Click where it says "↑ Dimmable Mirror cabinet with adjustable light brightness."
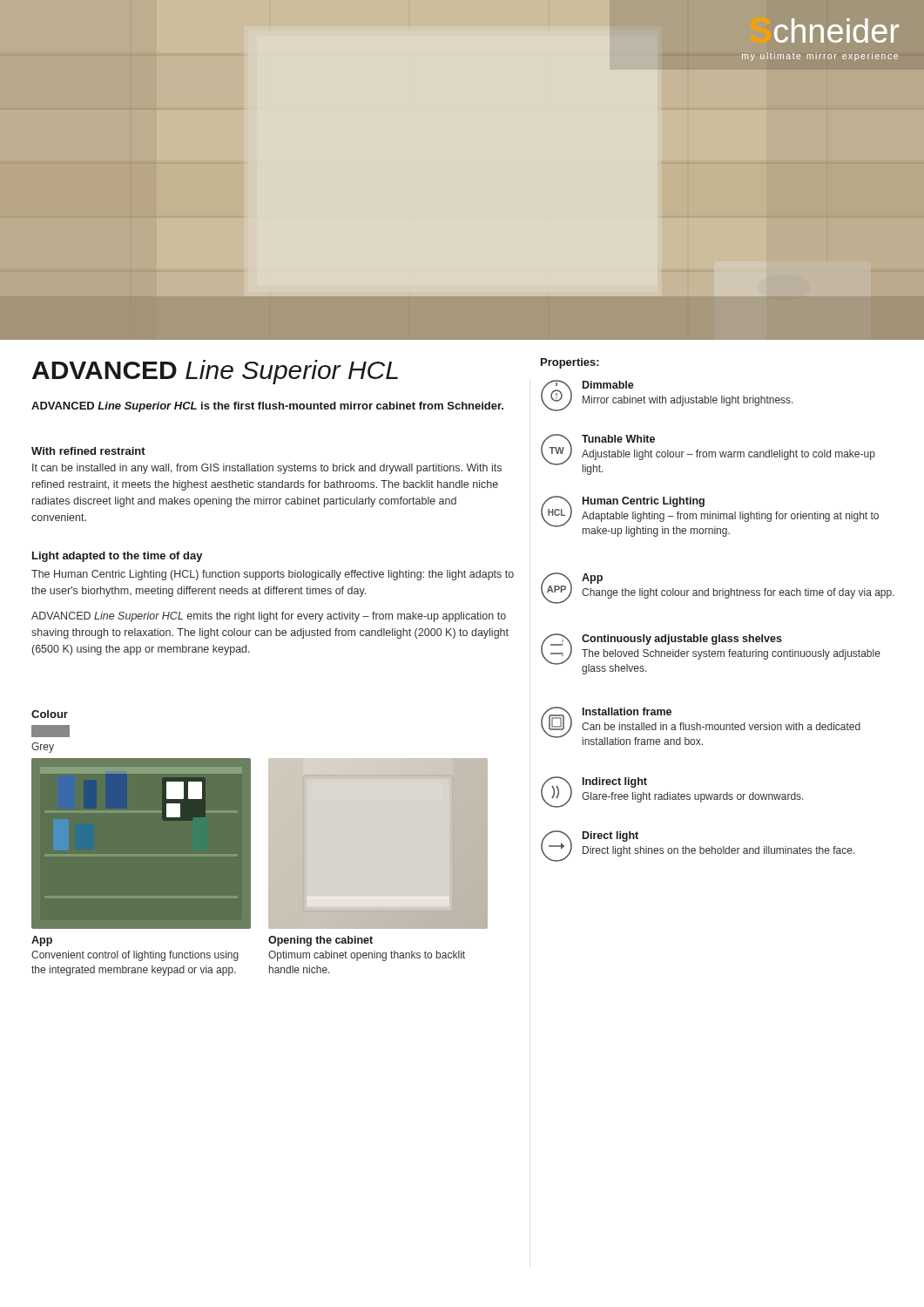 667,396
